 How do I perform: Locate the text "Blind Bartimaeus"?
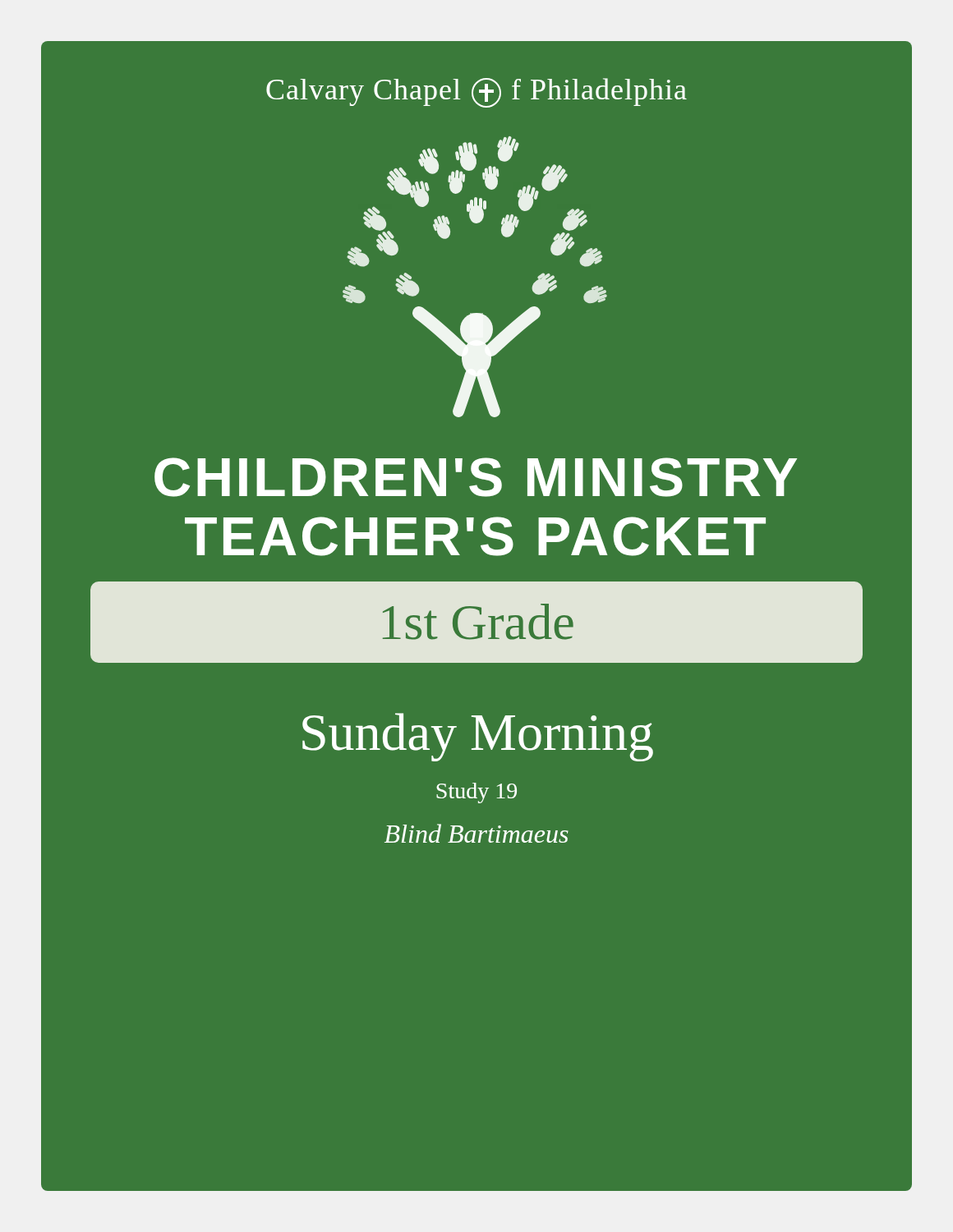[476, 834]
